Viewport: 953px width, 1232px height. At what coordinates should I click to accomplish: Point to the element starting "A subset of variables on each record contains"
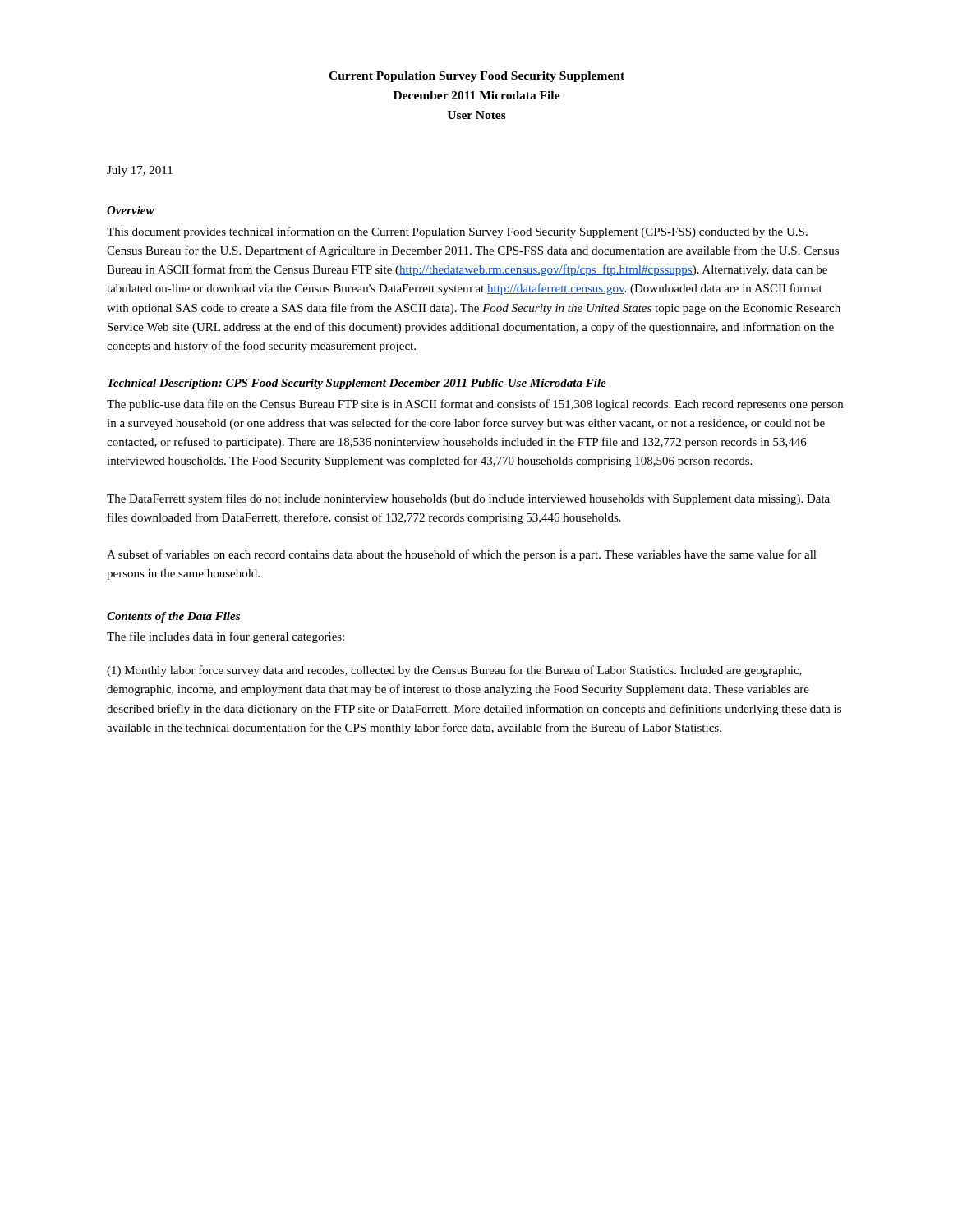coord(462,564)
